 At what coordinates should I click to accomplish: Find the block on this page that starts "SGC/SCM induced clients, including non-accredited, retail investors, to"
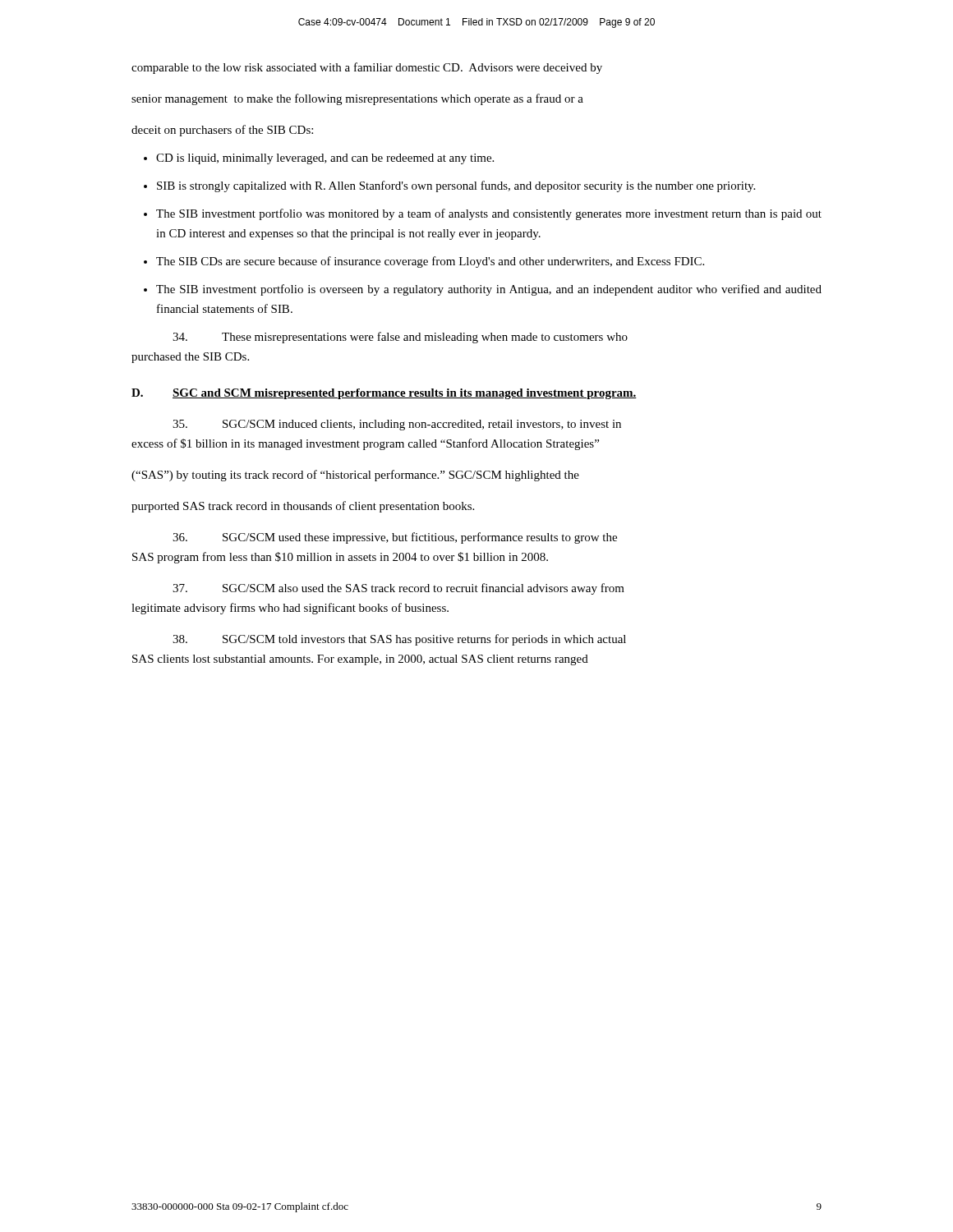point(476,424)
